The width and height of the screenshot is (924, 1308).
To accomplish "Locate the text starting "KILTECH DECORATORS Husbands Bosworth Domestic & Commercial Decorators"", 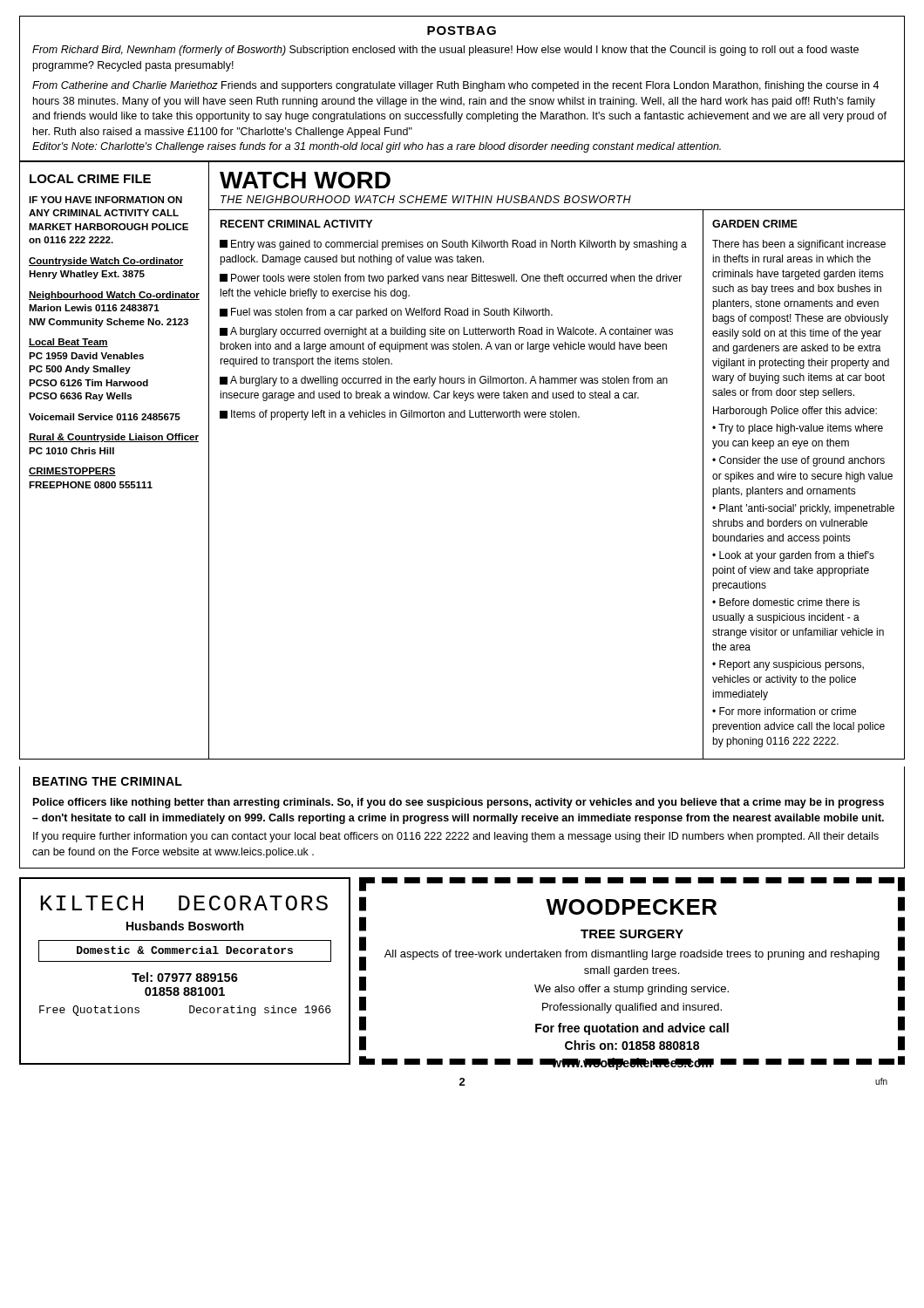I will coord(185,954).
